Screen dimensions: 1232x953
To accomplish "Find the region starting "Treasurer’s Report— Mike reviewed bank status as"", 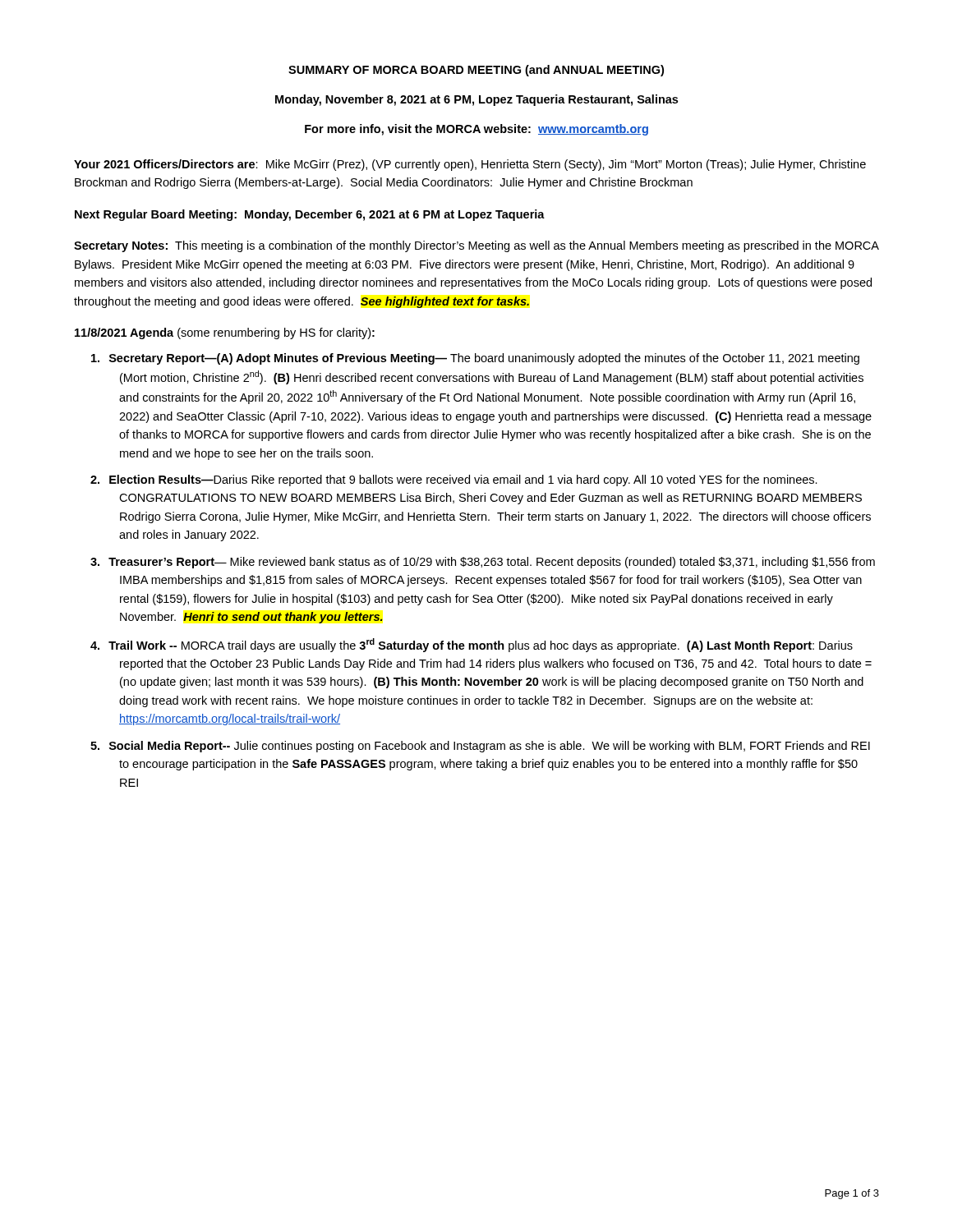I will click(x=490, y=589).
